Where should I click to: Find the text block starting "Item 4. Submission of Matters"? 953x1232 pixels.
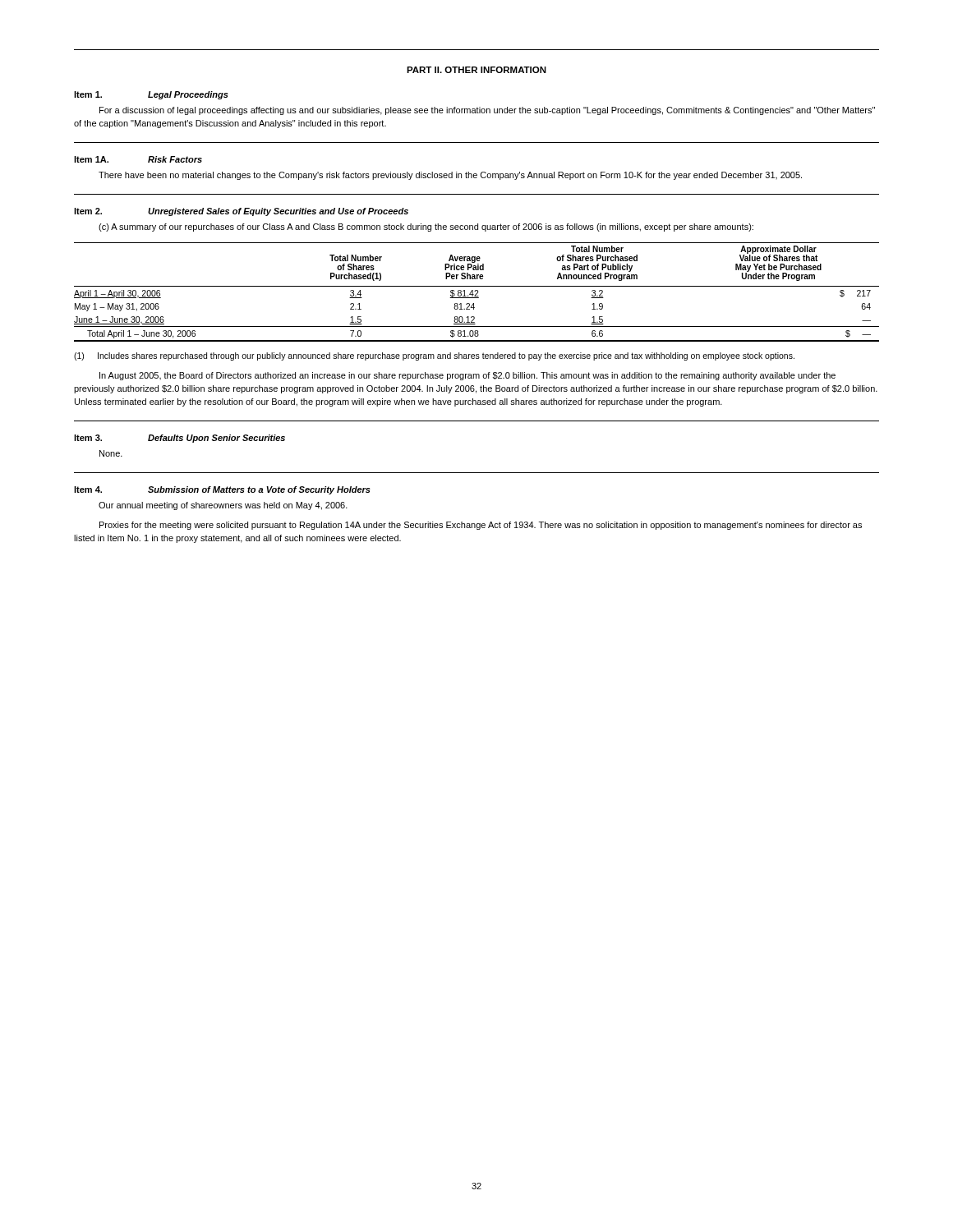[222, 490]
